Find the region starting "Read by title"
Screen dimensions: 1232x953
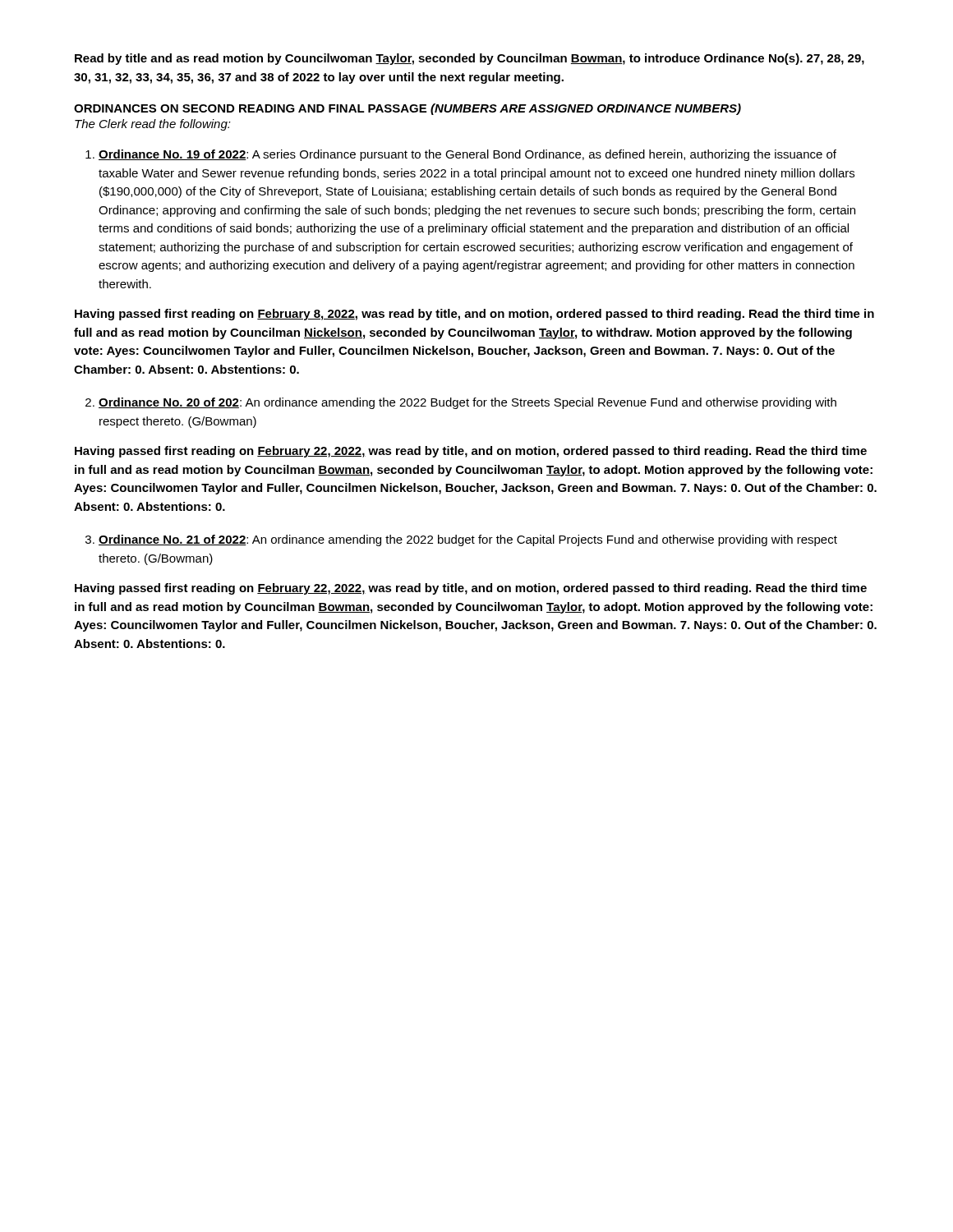pyautogui.click(x=469, y=67)
